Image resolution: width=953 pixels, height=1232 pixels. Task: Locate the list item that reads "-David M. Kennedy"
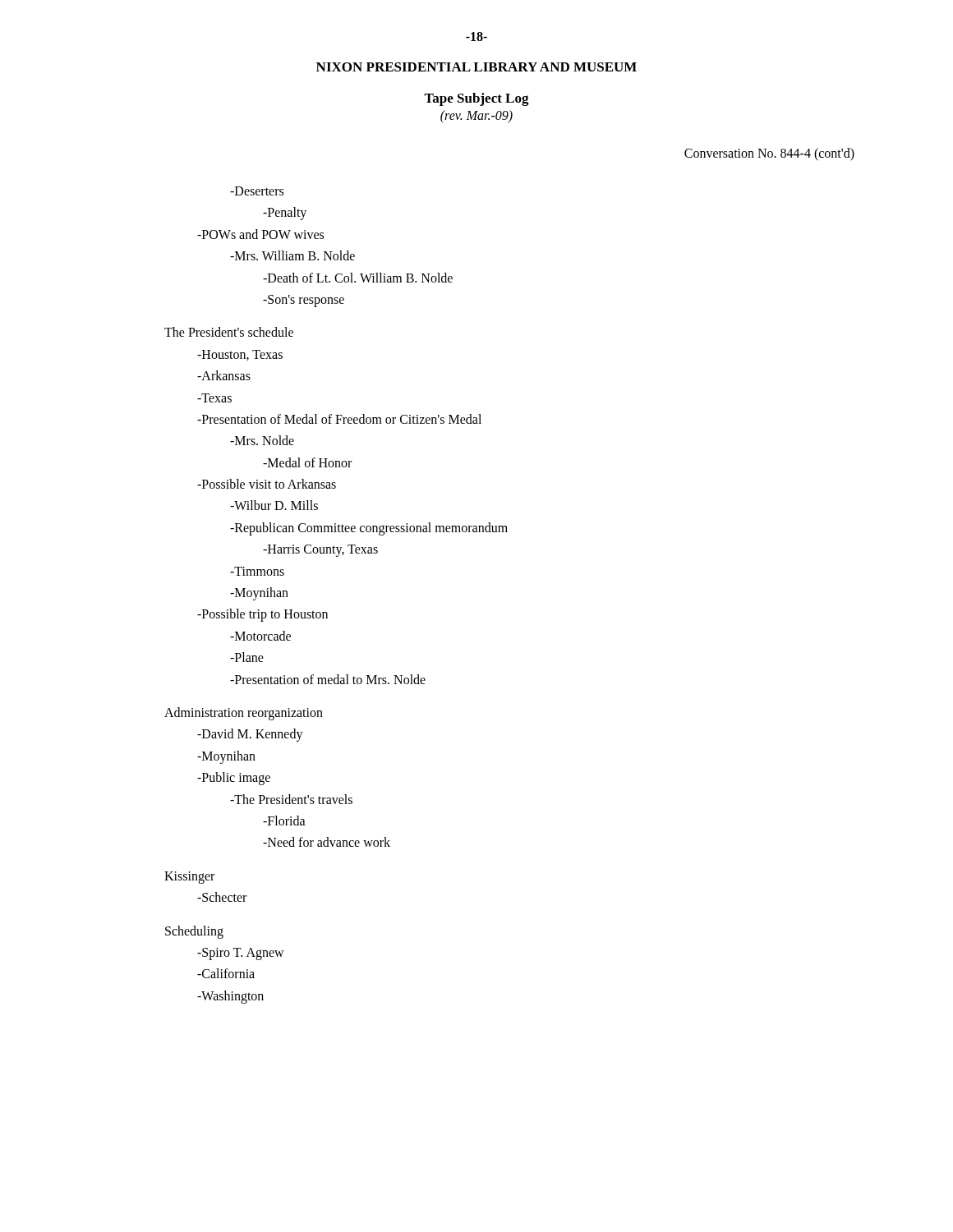tap(250, 734)
